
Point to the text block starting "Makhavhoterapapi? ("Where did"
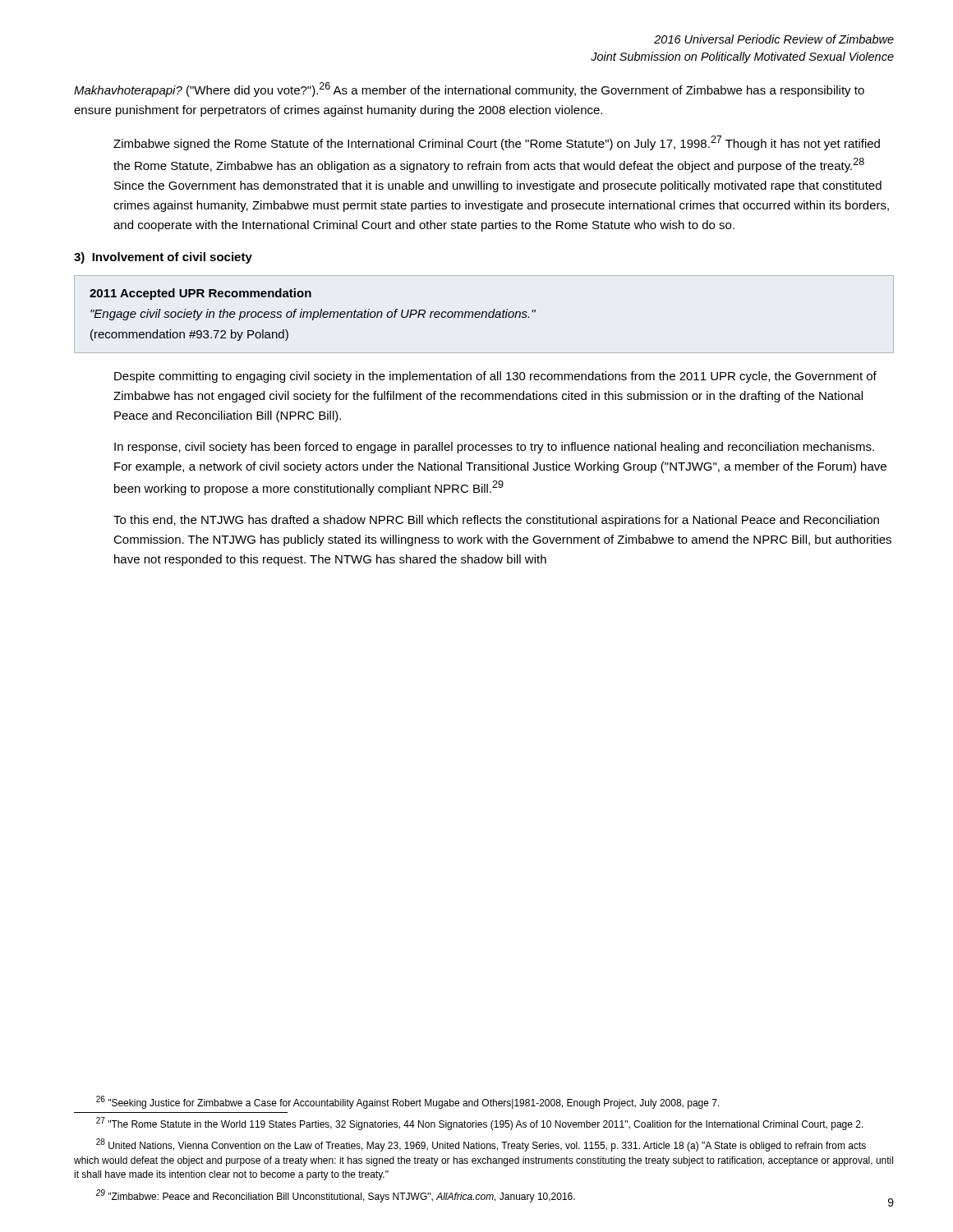pyautogui.click(x=469, y=99)
